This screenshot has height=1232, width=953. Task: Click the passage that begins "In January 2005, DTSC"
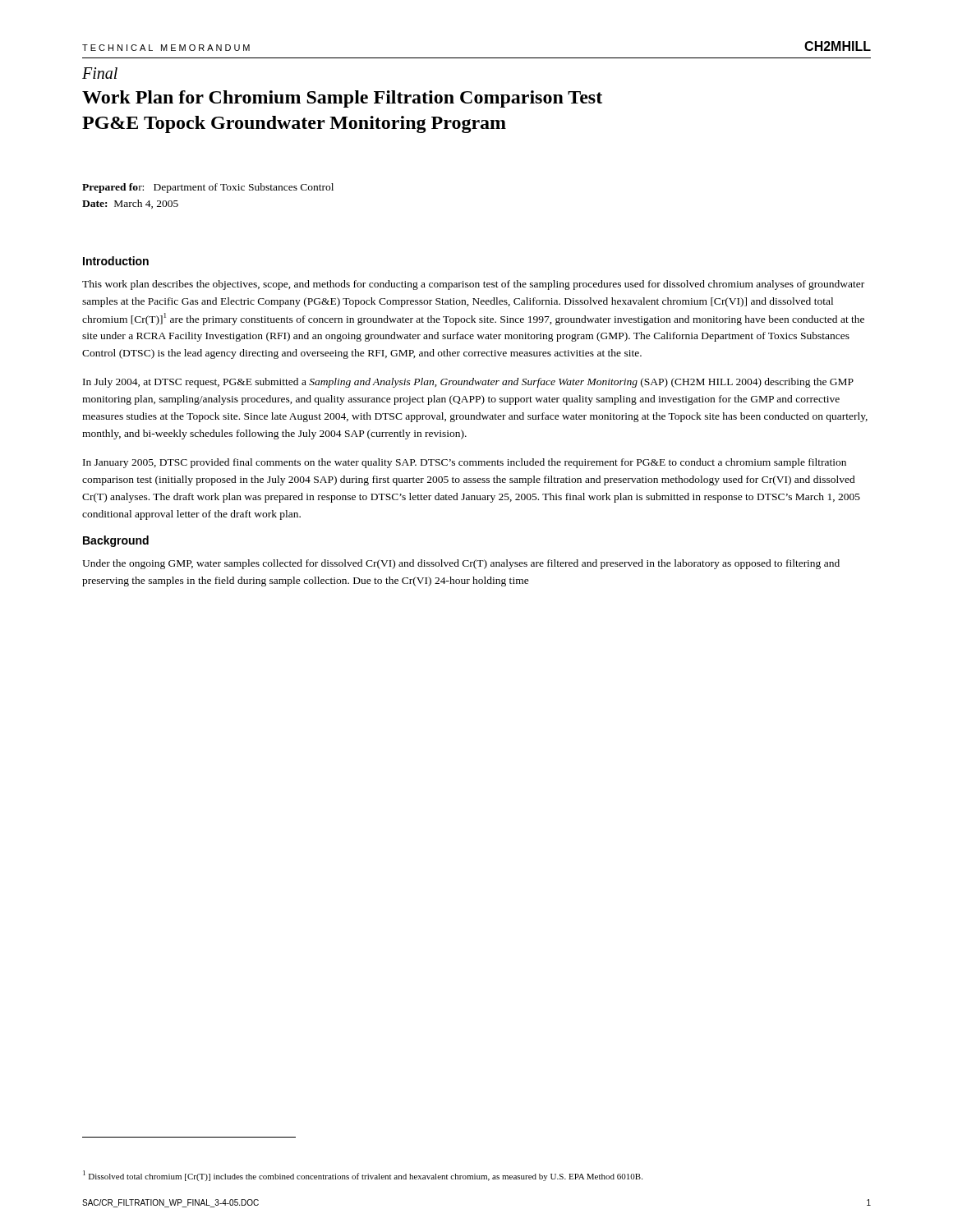[x=476, y=488]
